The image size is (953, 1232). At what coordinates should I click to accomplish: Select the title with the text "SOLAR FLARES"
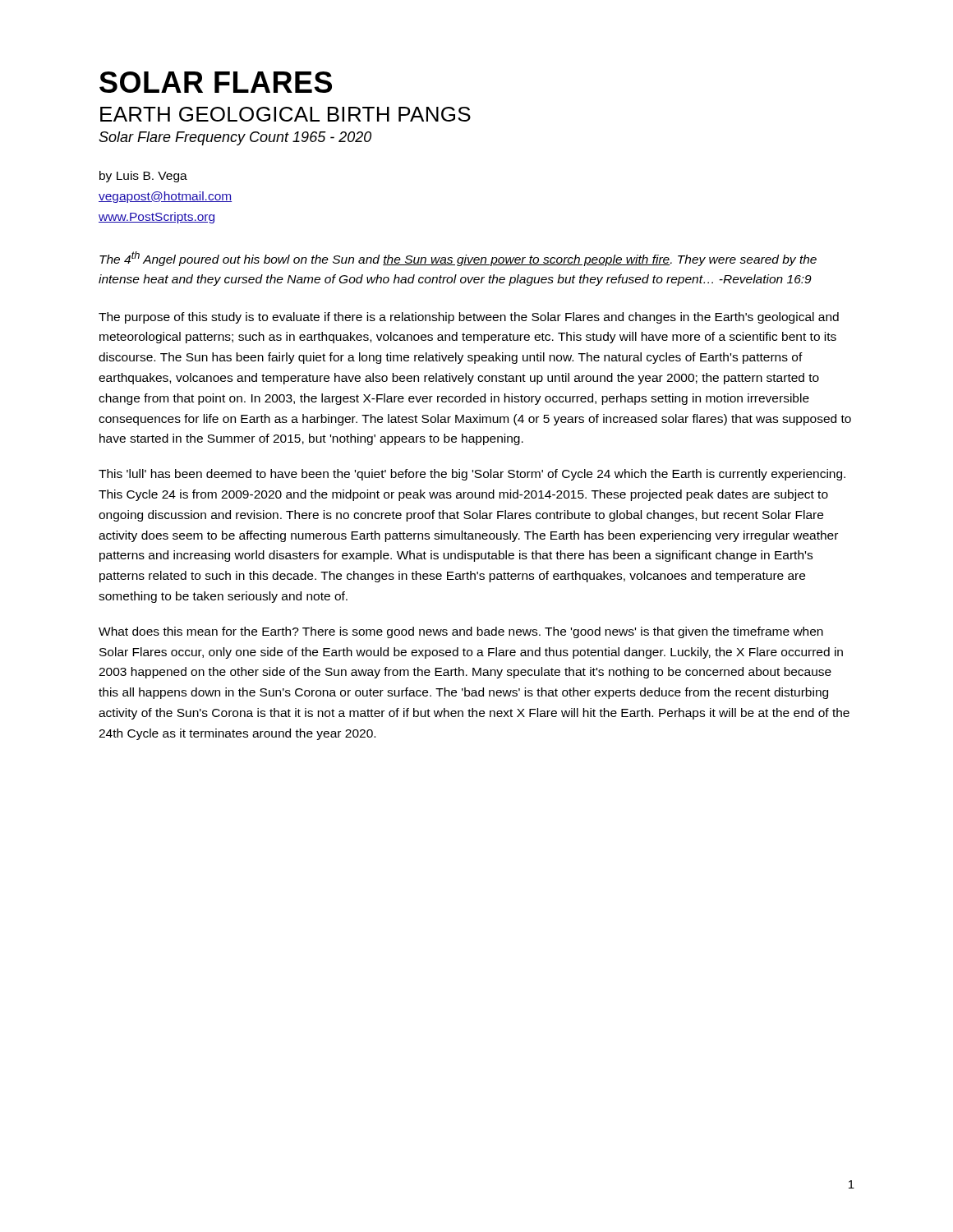(x=216, y=82)
